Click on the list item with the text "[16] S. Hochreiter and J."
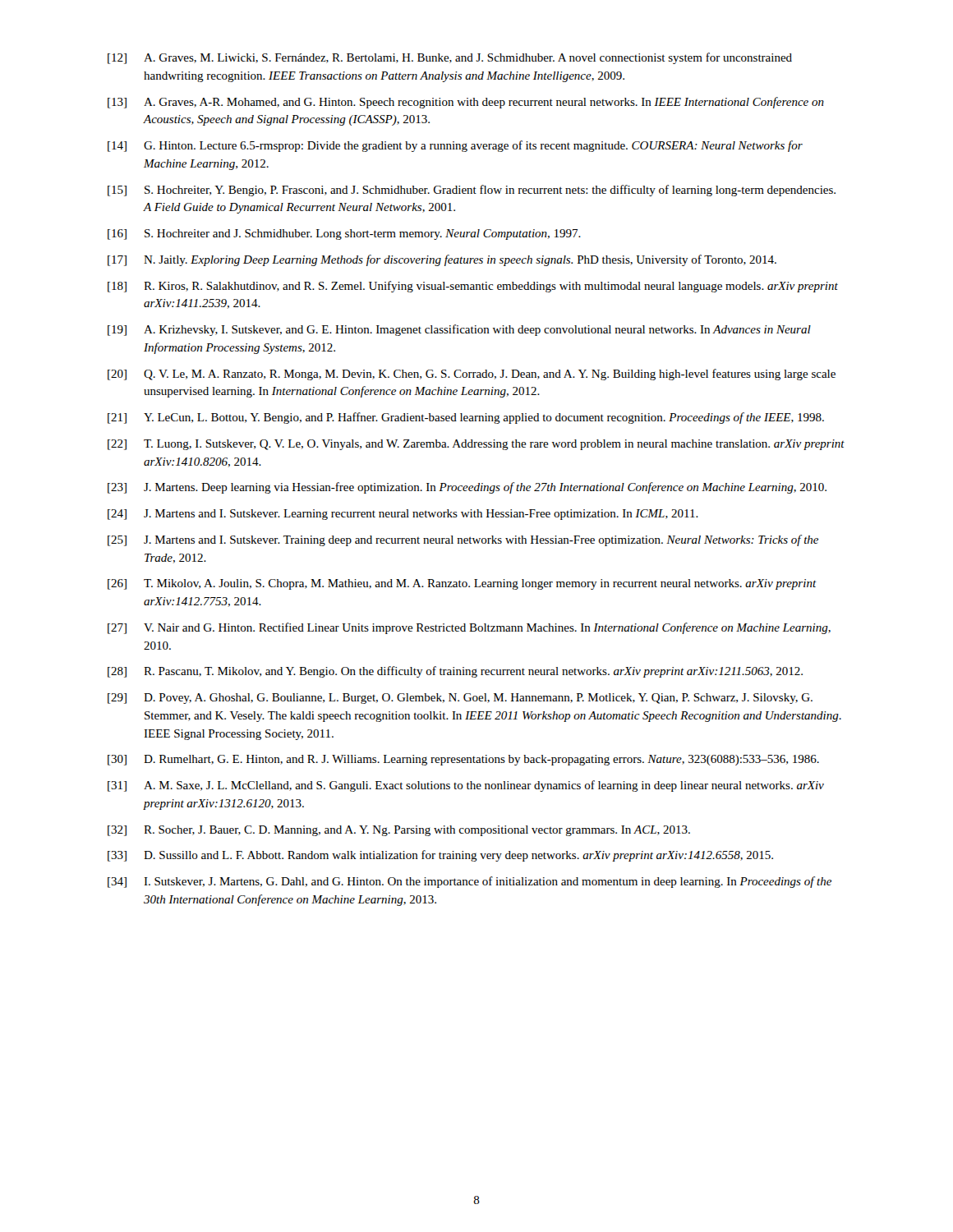The image size is (953, 1232). click(x=476, y=234)
